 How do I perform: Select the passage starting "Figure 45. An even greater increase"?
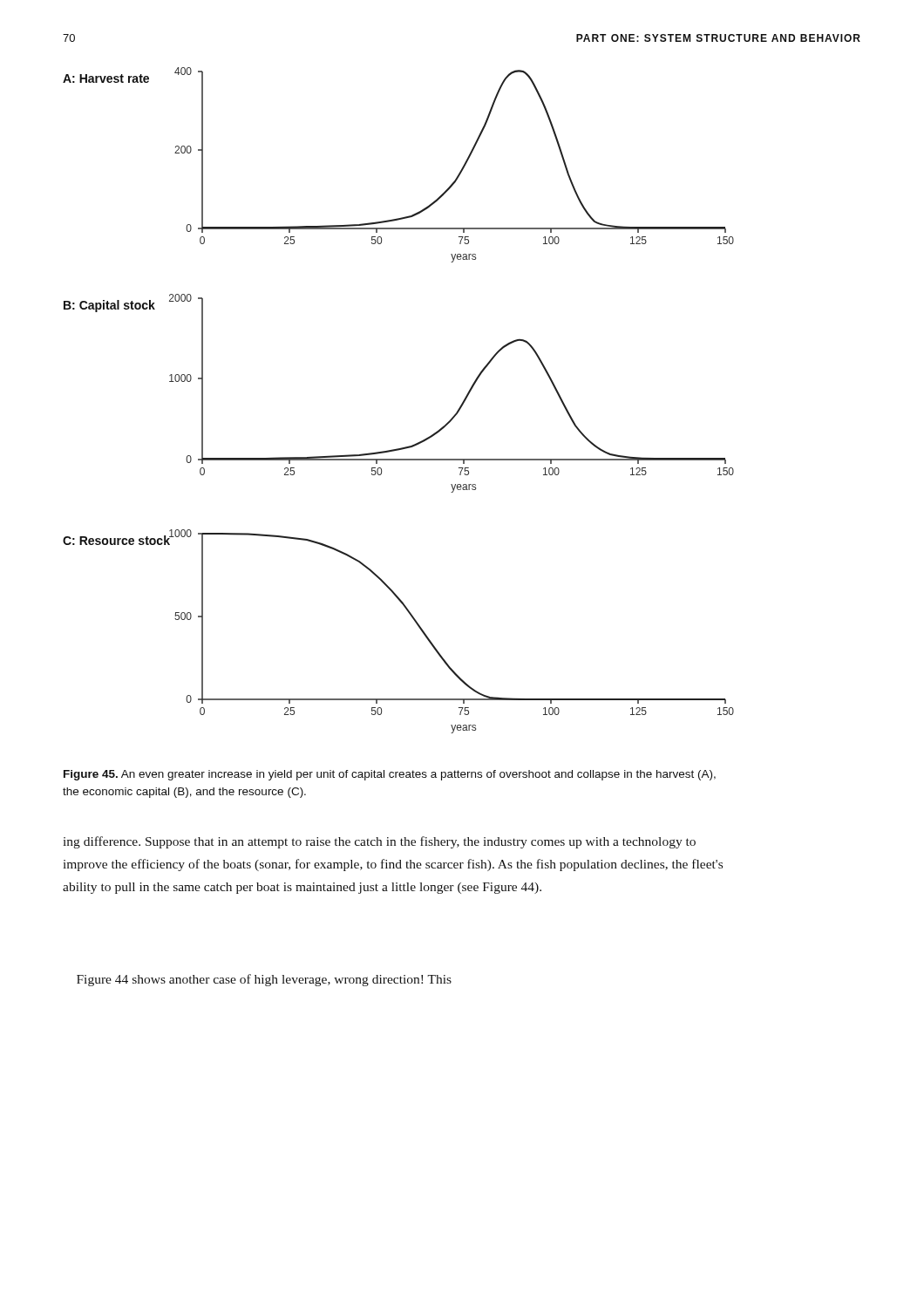(x=390, y=783)
